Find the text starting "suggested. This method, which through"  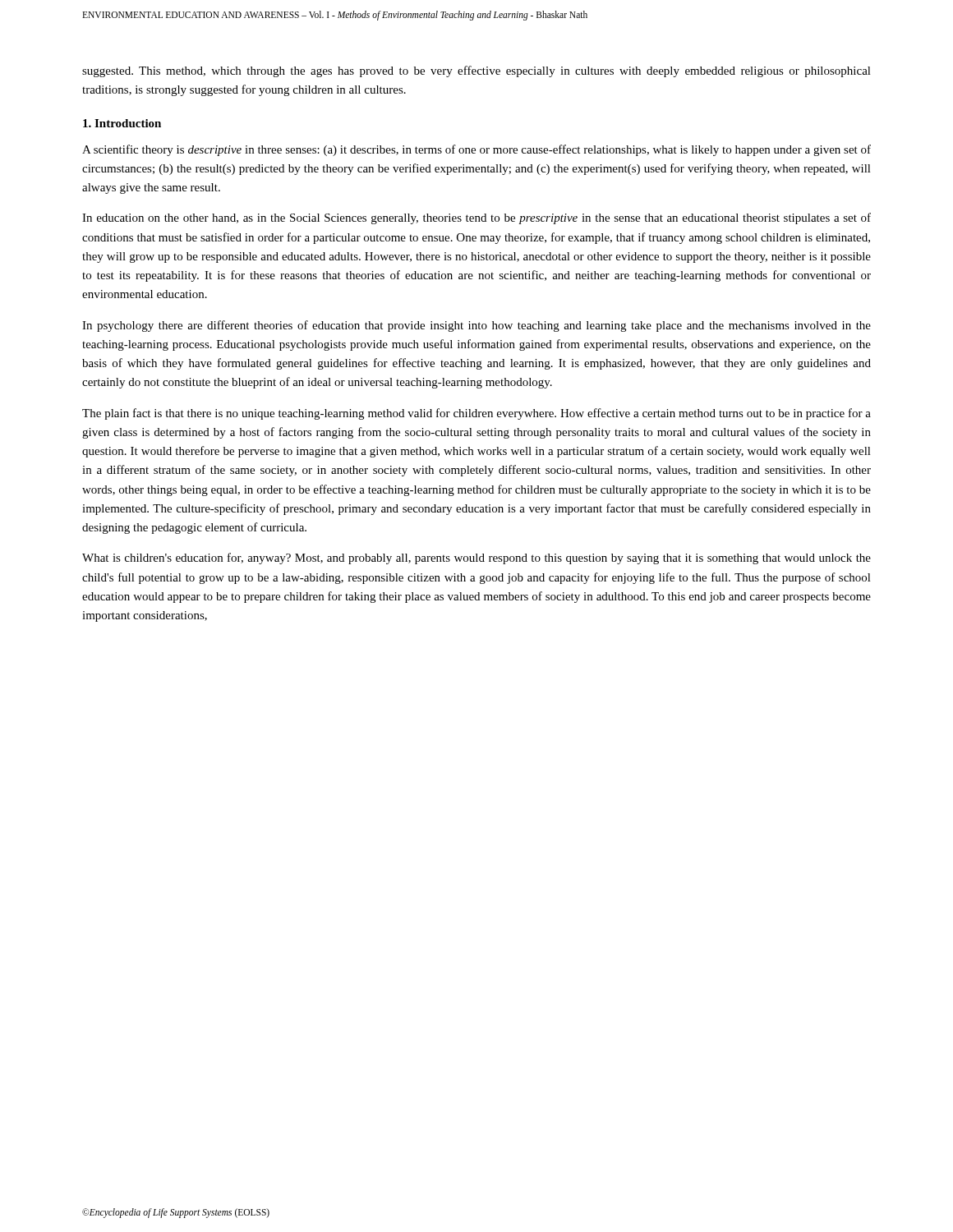476,81
